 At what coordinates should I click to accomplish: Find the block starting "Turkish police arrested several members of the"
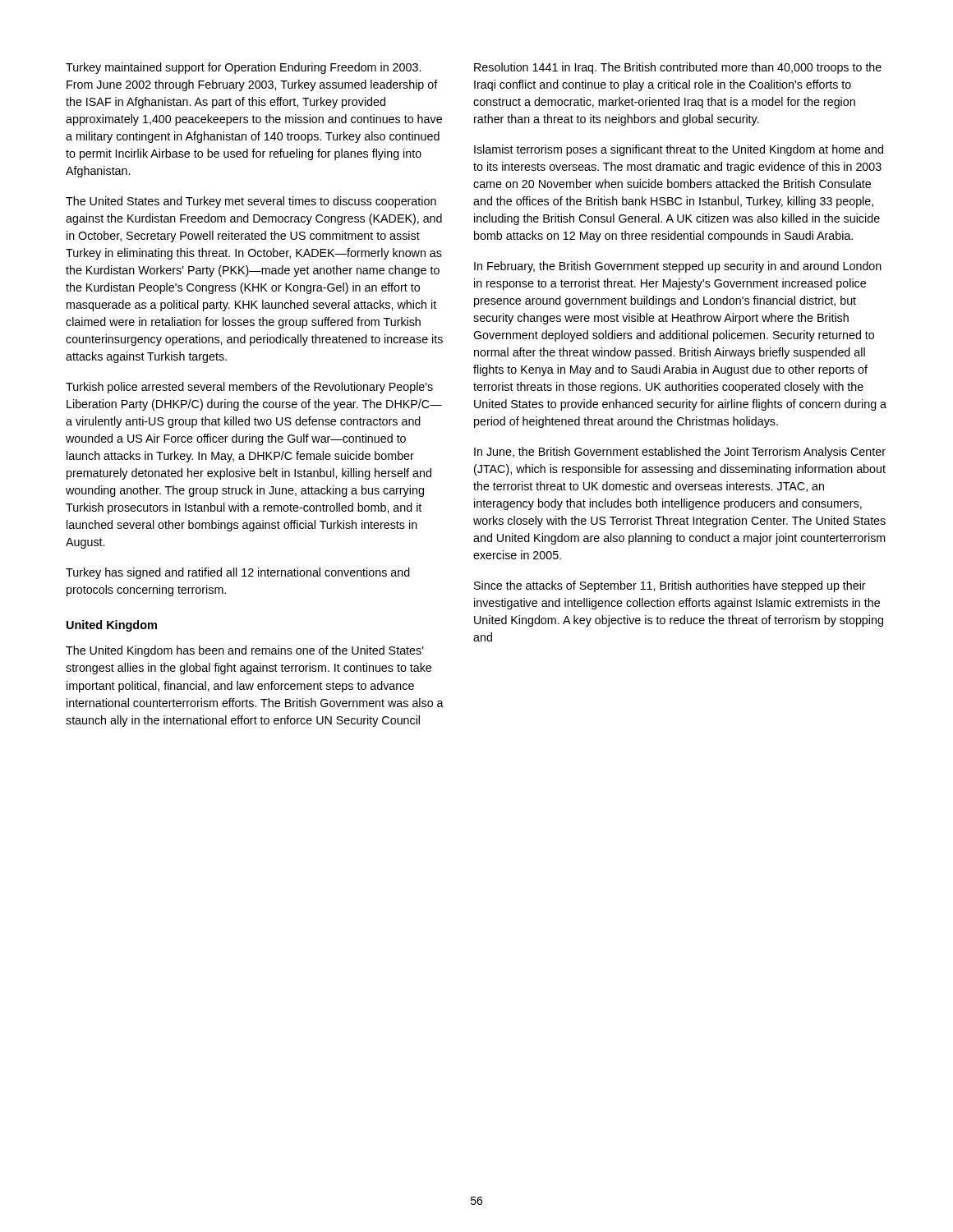click(x=254, y=465)
